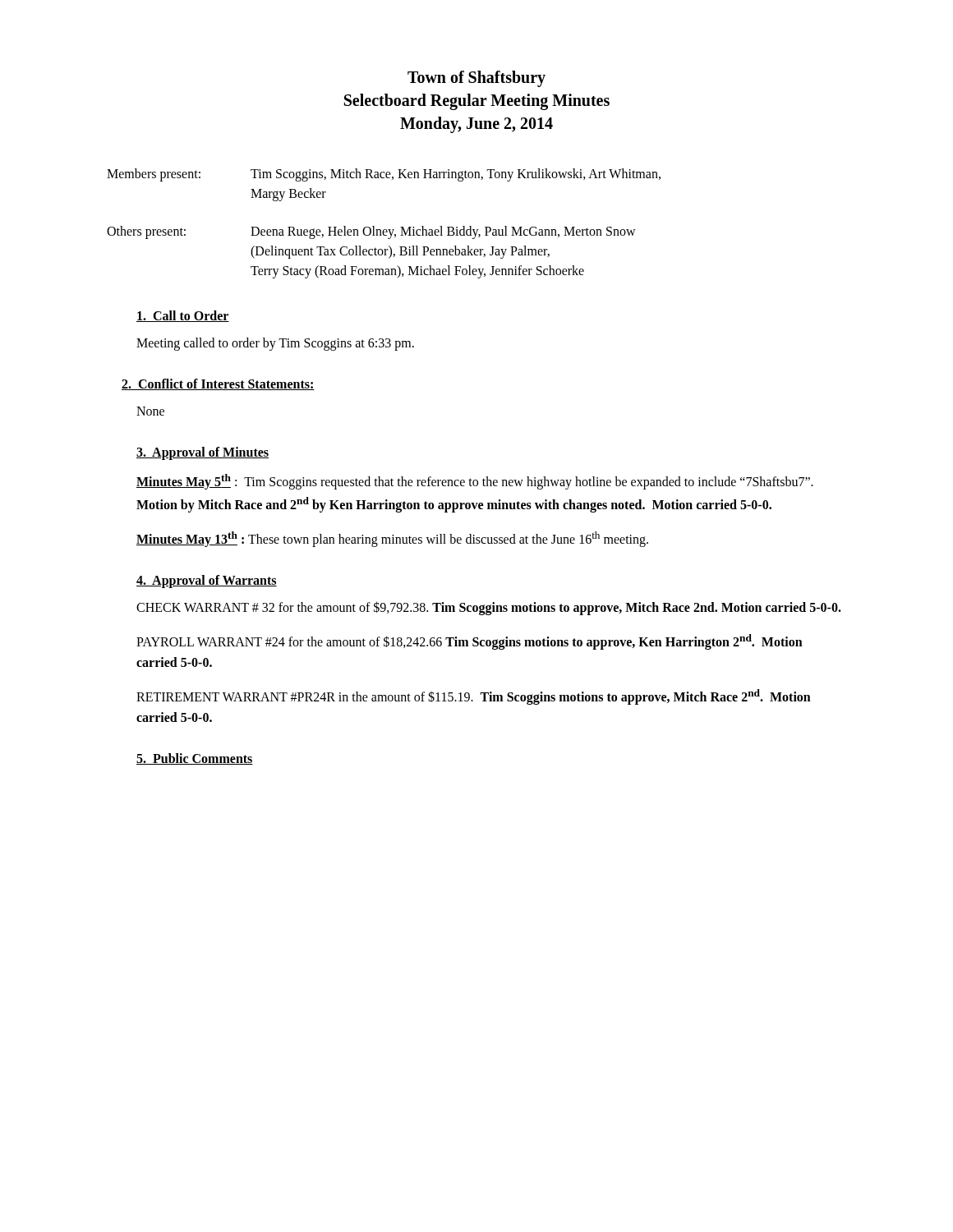The image size is (953, 1232).
Task: Find the passage starting "5. Public Comments"
Action: coord(194,758)
